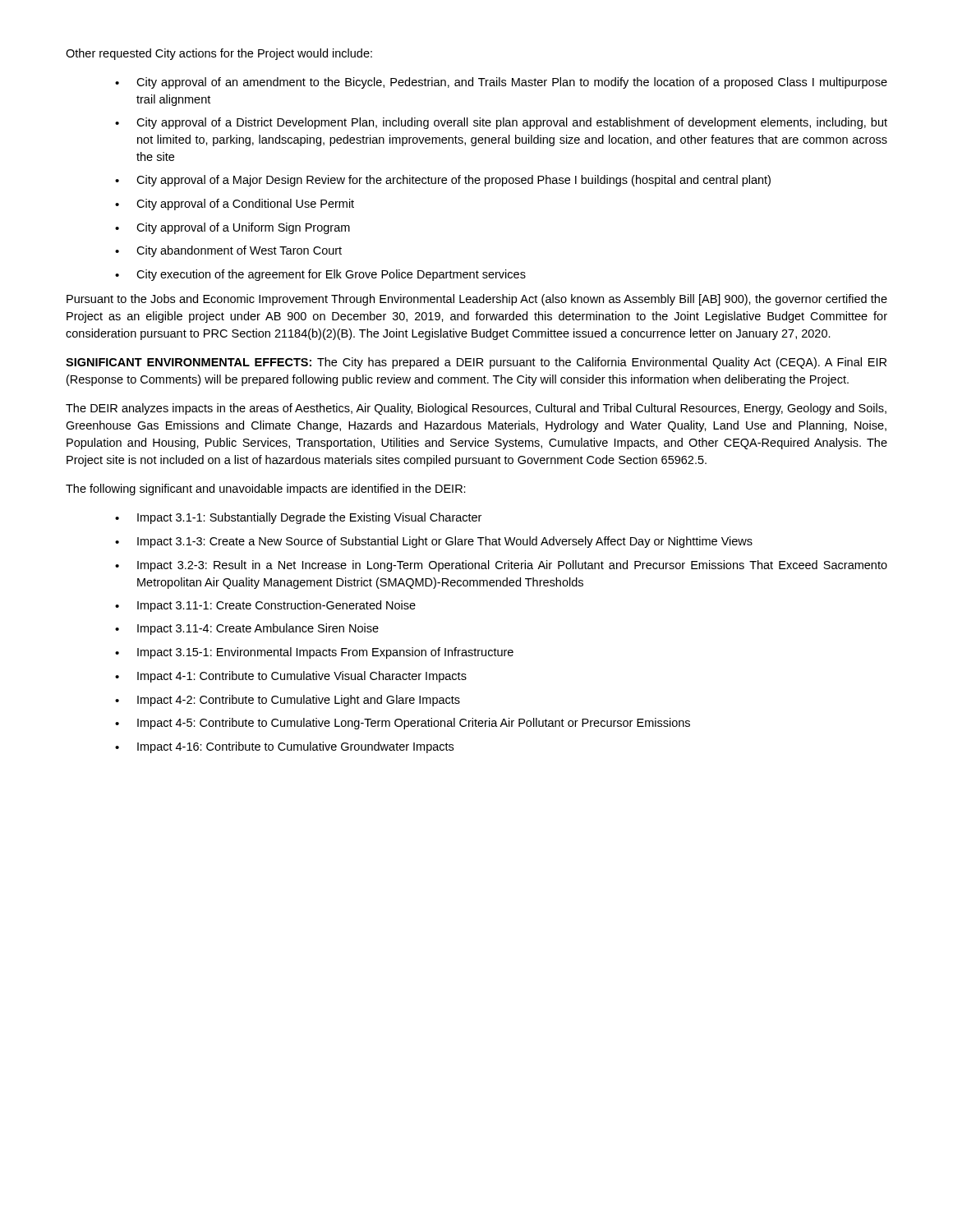Viewport: 953px width, 1232px height.
Task: Select the block starting "The following significant and unavoidable impacts are"
Action: click(x=266, y=489)
